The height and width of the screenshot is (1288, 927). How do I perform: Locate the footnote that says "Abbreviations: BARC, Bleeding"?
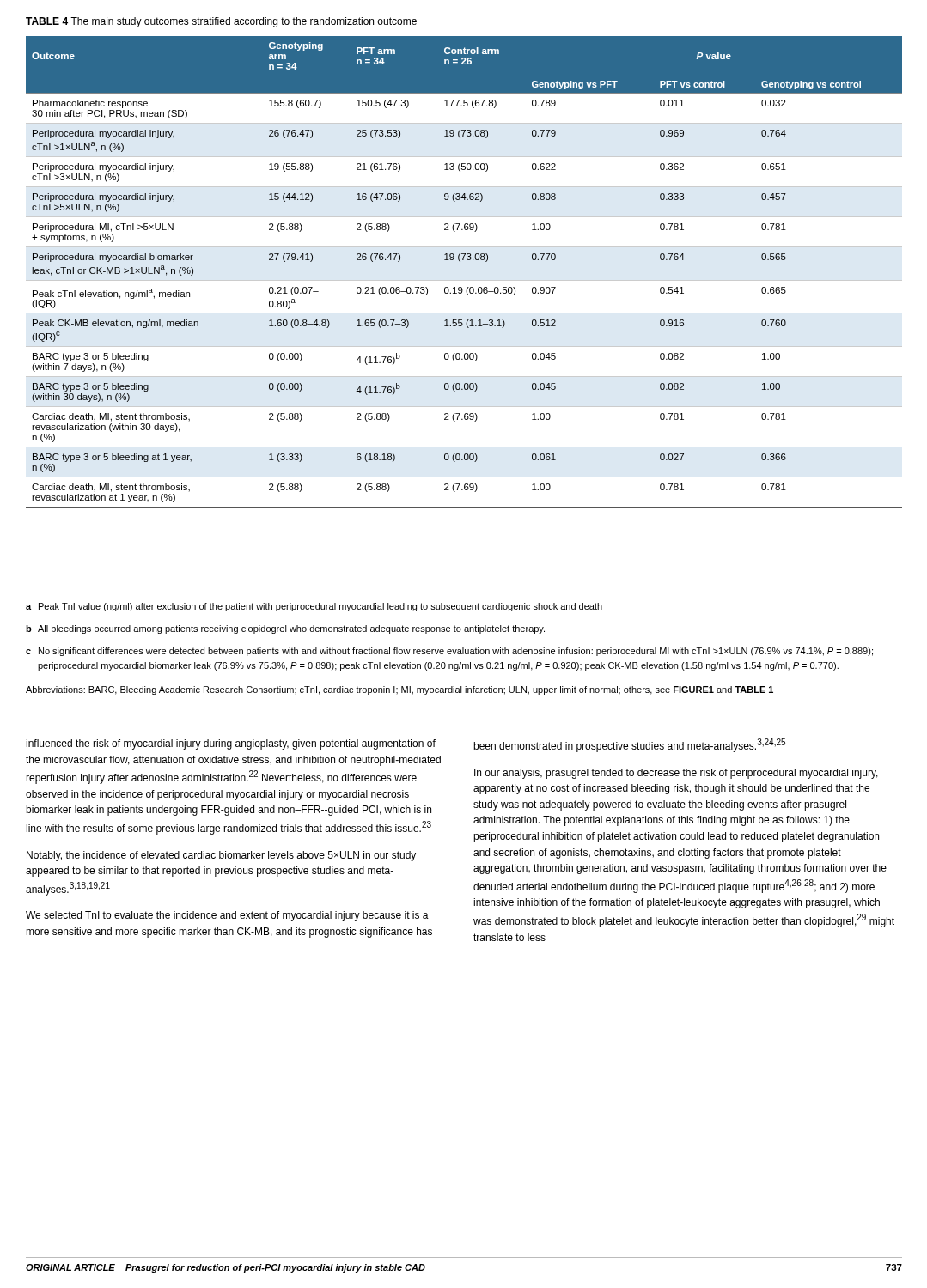(400, 689)
